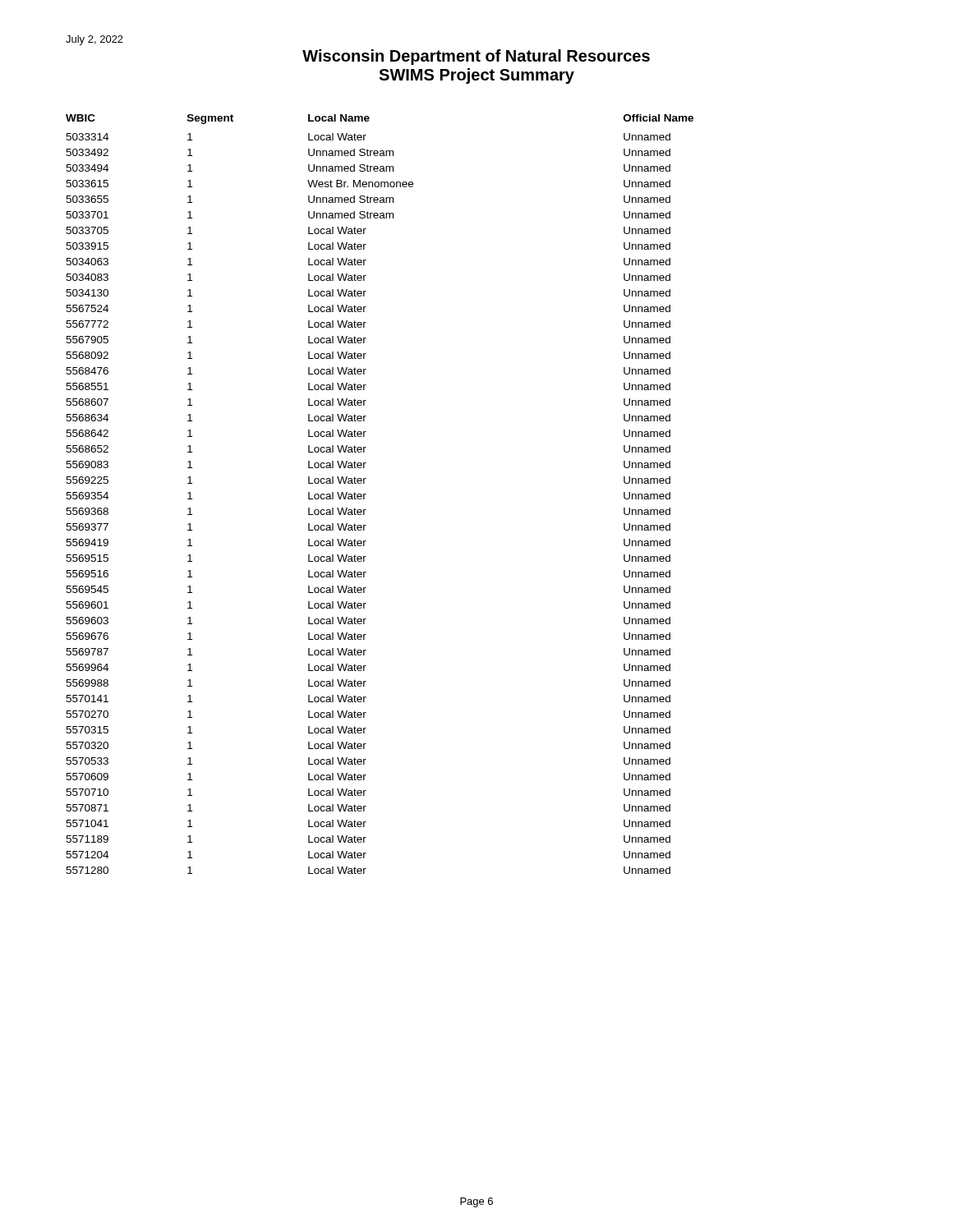Point to the title beginning "Wisconsin Department of Natural Resources"

coord(476,66)
